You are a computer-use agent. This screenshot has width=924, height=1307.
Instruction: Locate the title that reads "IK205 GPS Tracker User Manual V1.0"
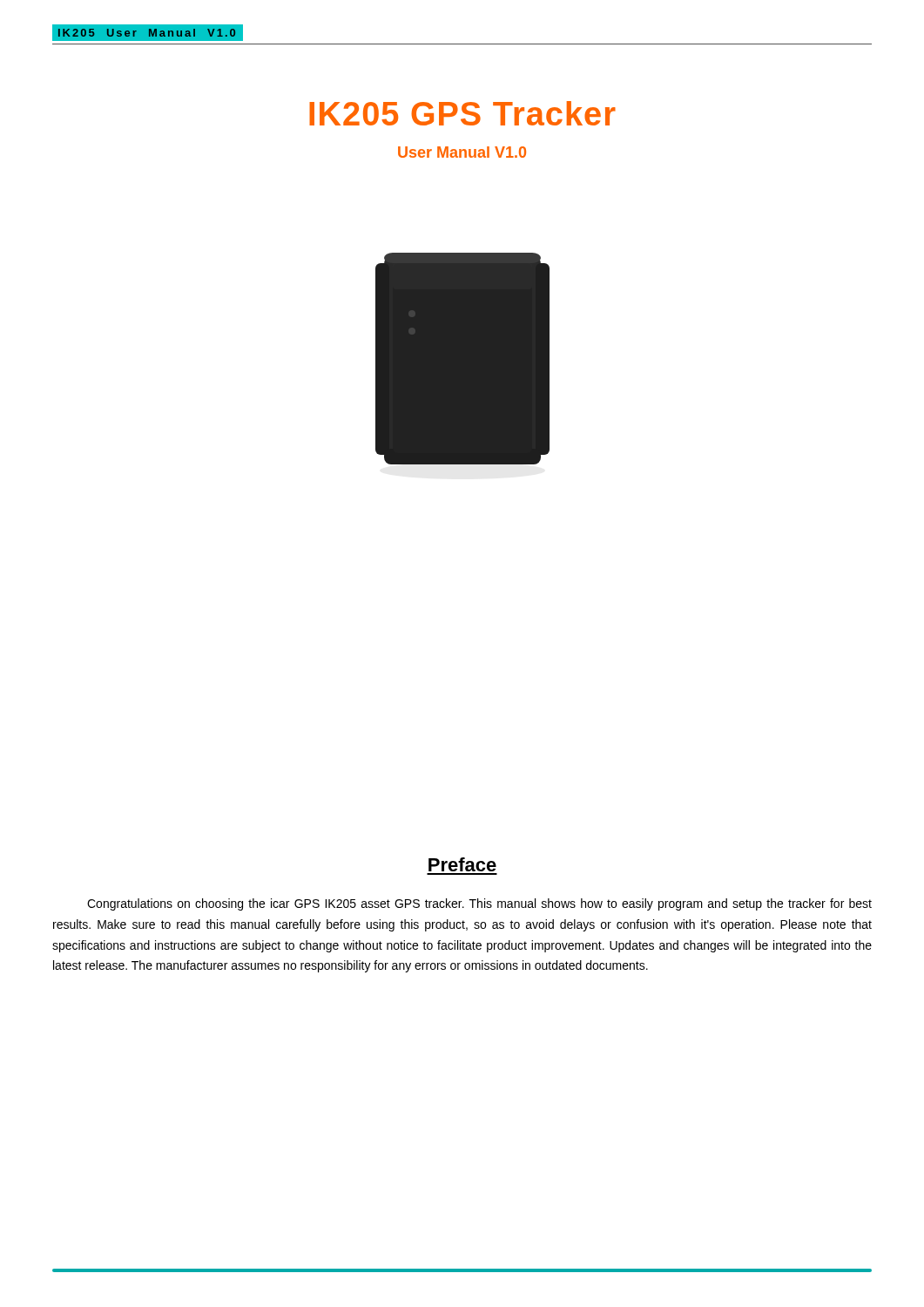pos(462,129)
